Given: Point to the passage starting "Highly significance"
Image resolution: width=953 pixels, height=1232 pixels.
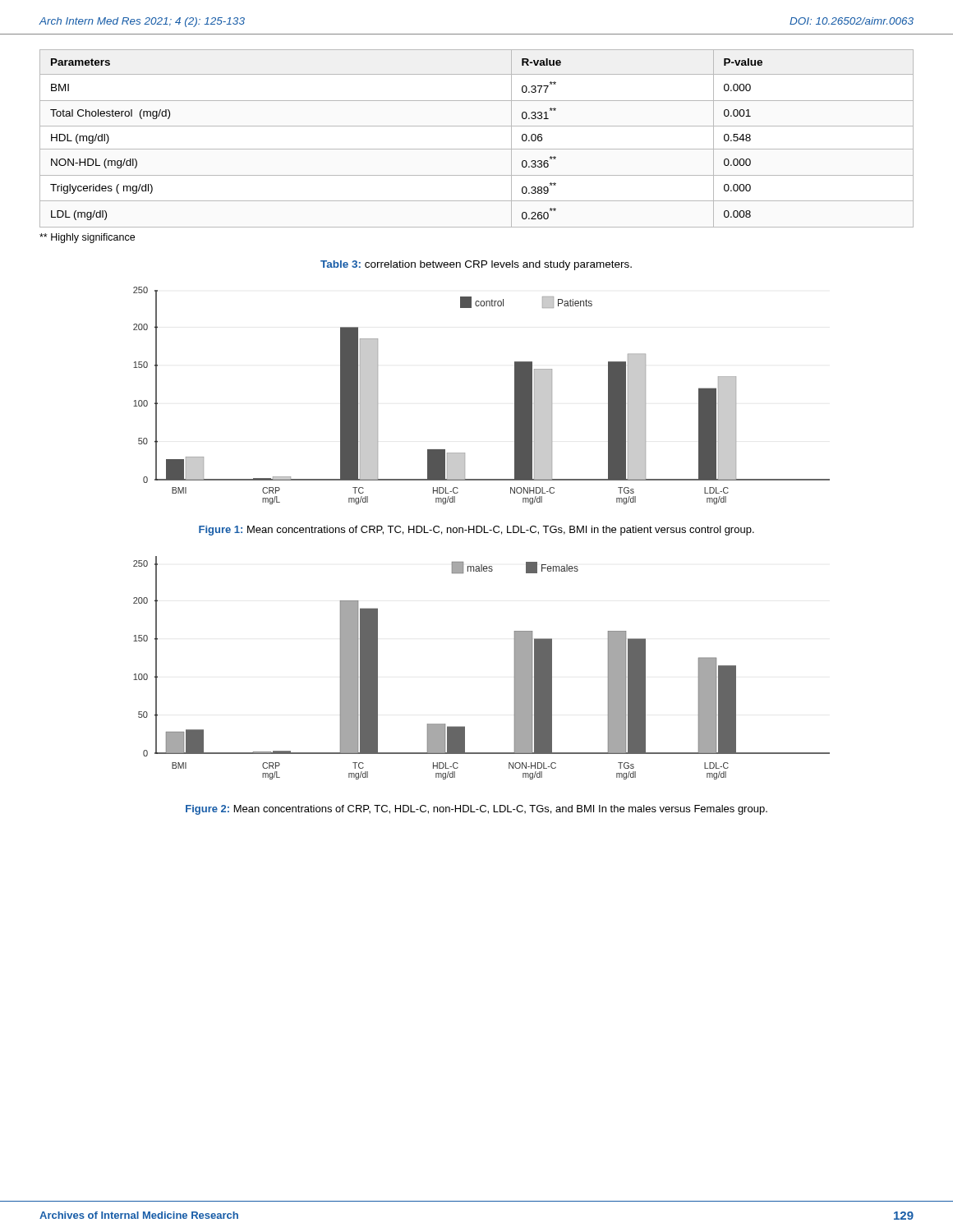Looking at the screenshot, I should pos(87,237).
